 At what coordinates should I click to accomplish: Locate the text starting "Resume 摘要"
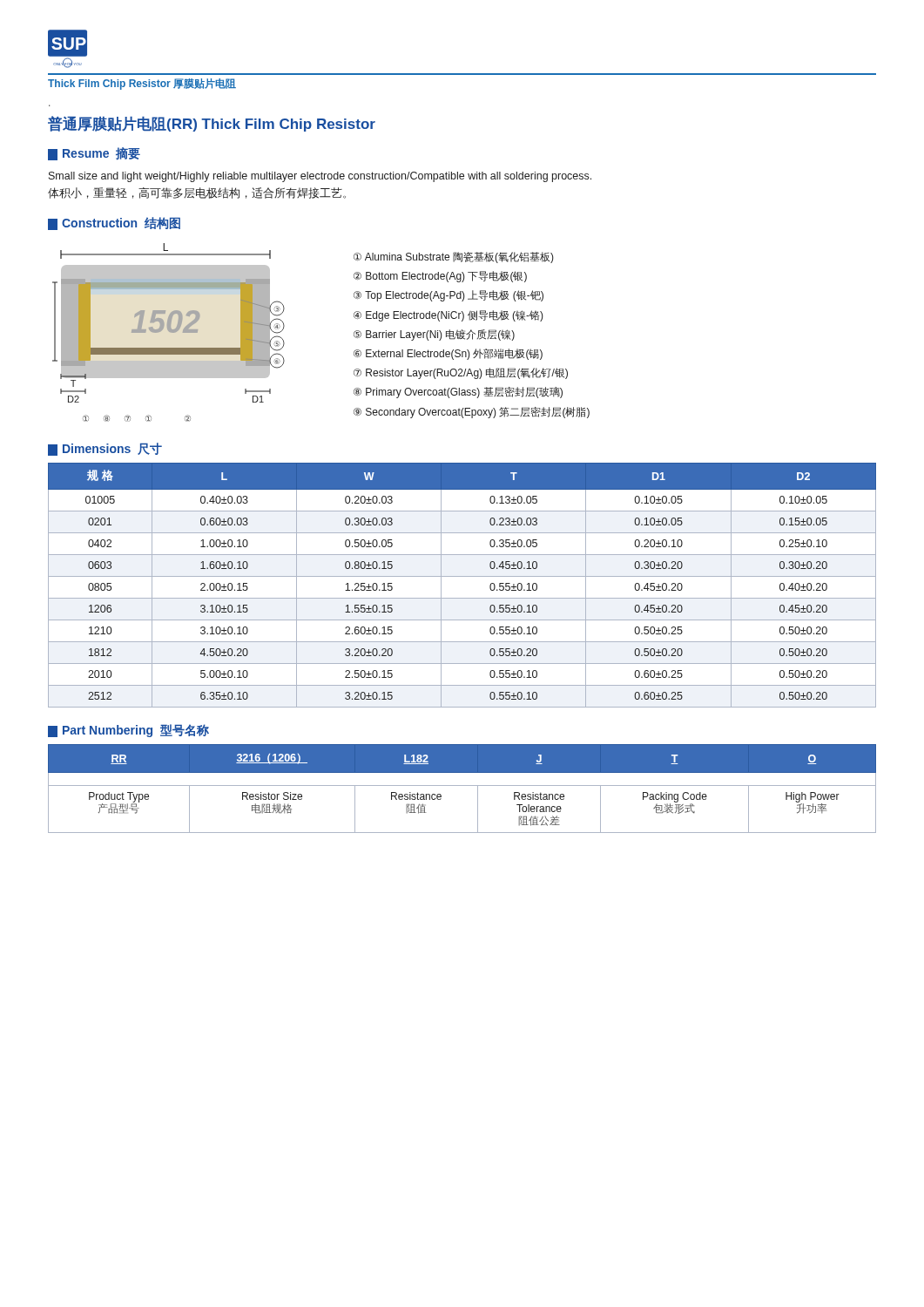pos(94,153)
